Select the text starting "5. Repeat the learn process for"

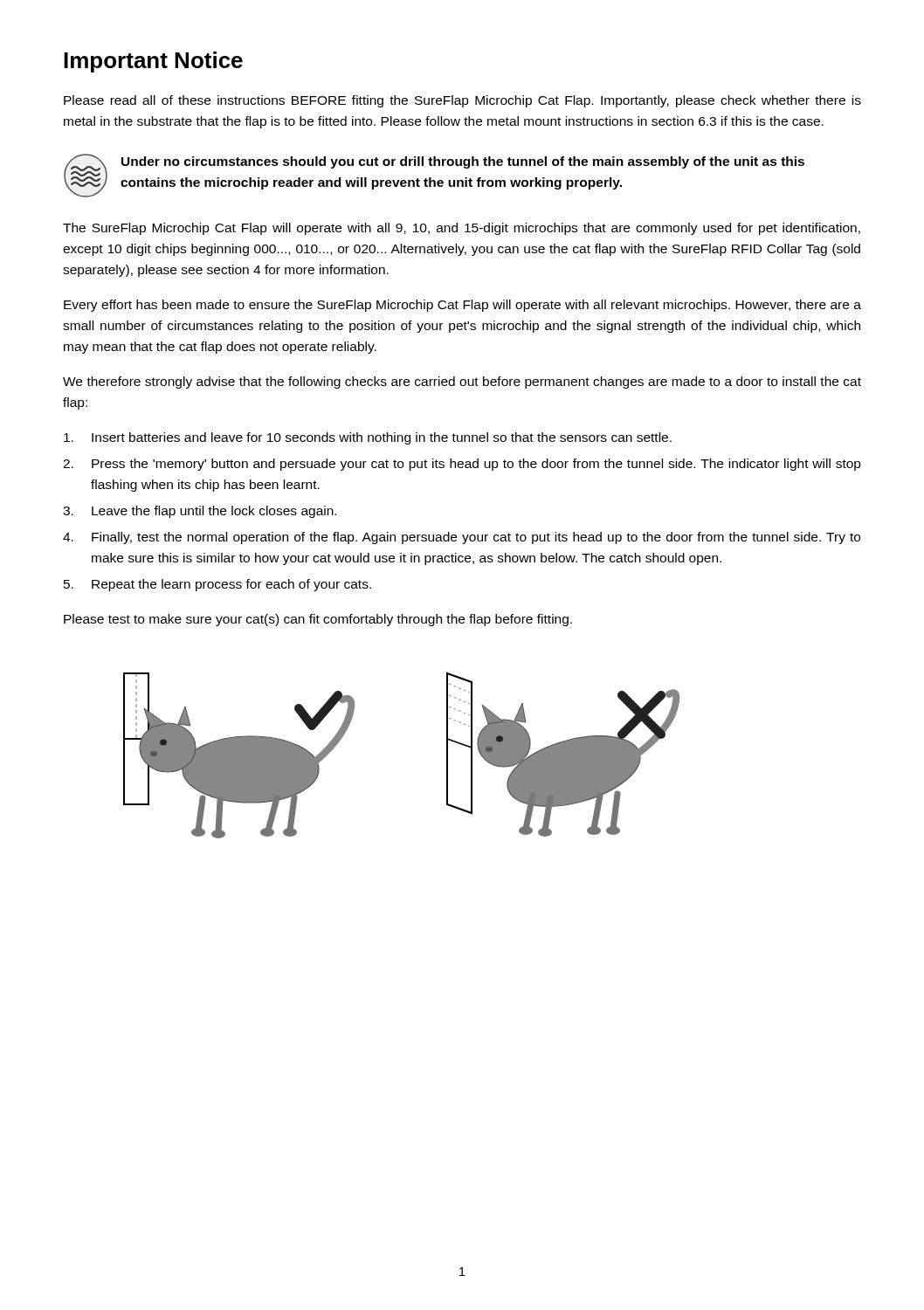click(x=218, y=585)
